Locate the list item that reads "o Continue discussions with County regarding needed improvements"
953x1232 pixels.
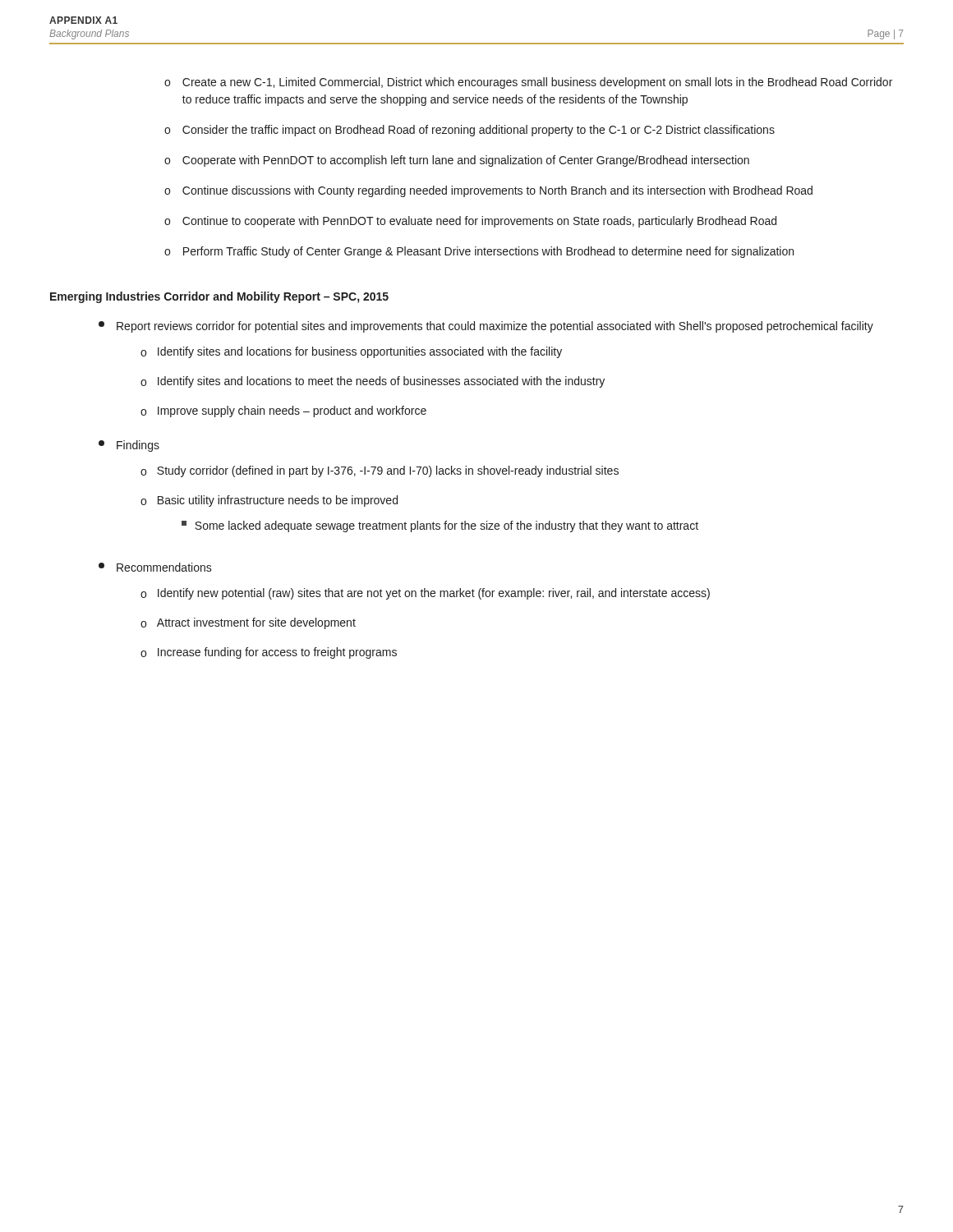(489, 191)
